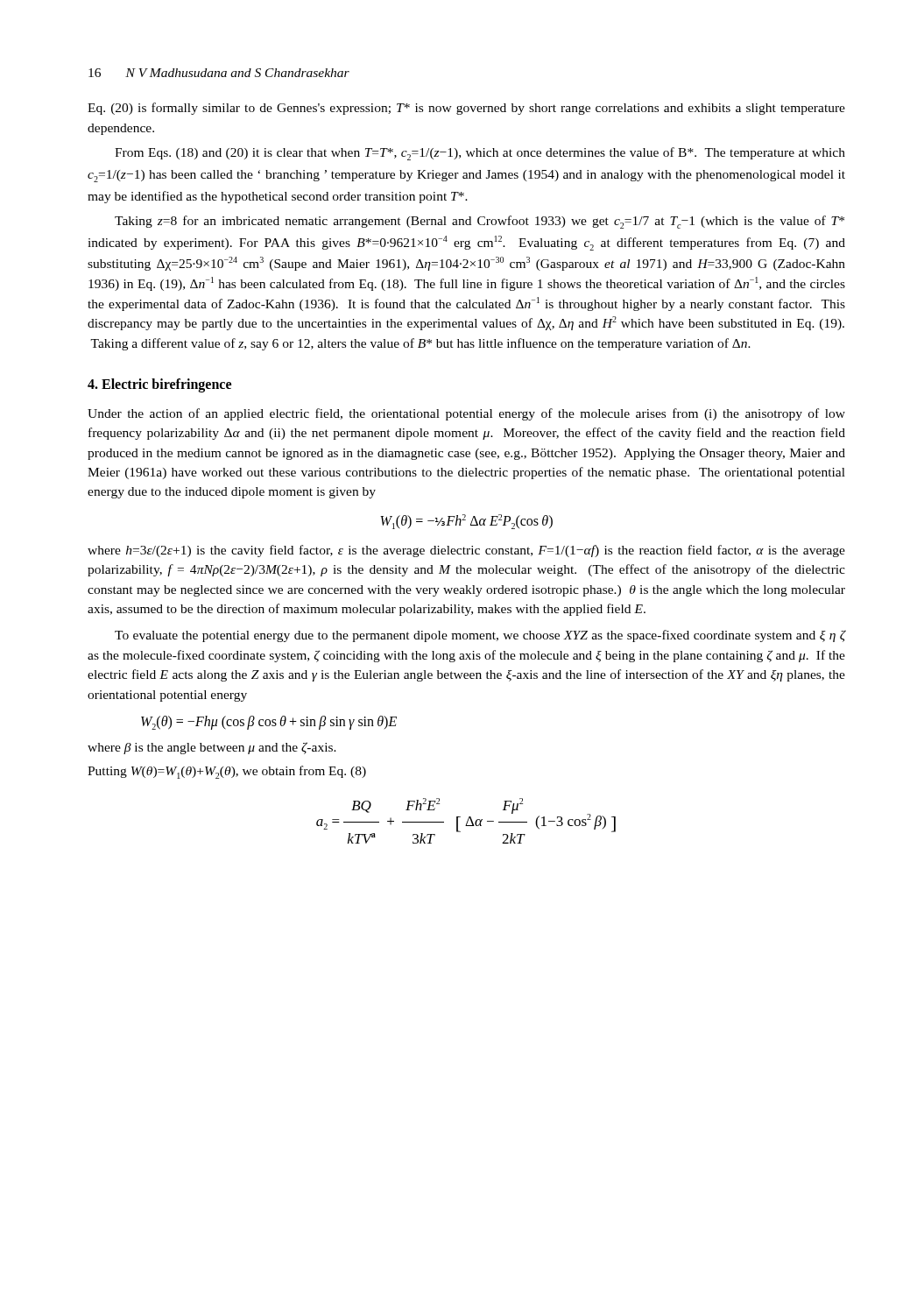
Task: Click on the text block containing "Eq. (20) is formally similar to"
Action: (466, 118)
